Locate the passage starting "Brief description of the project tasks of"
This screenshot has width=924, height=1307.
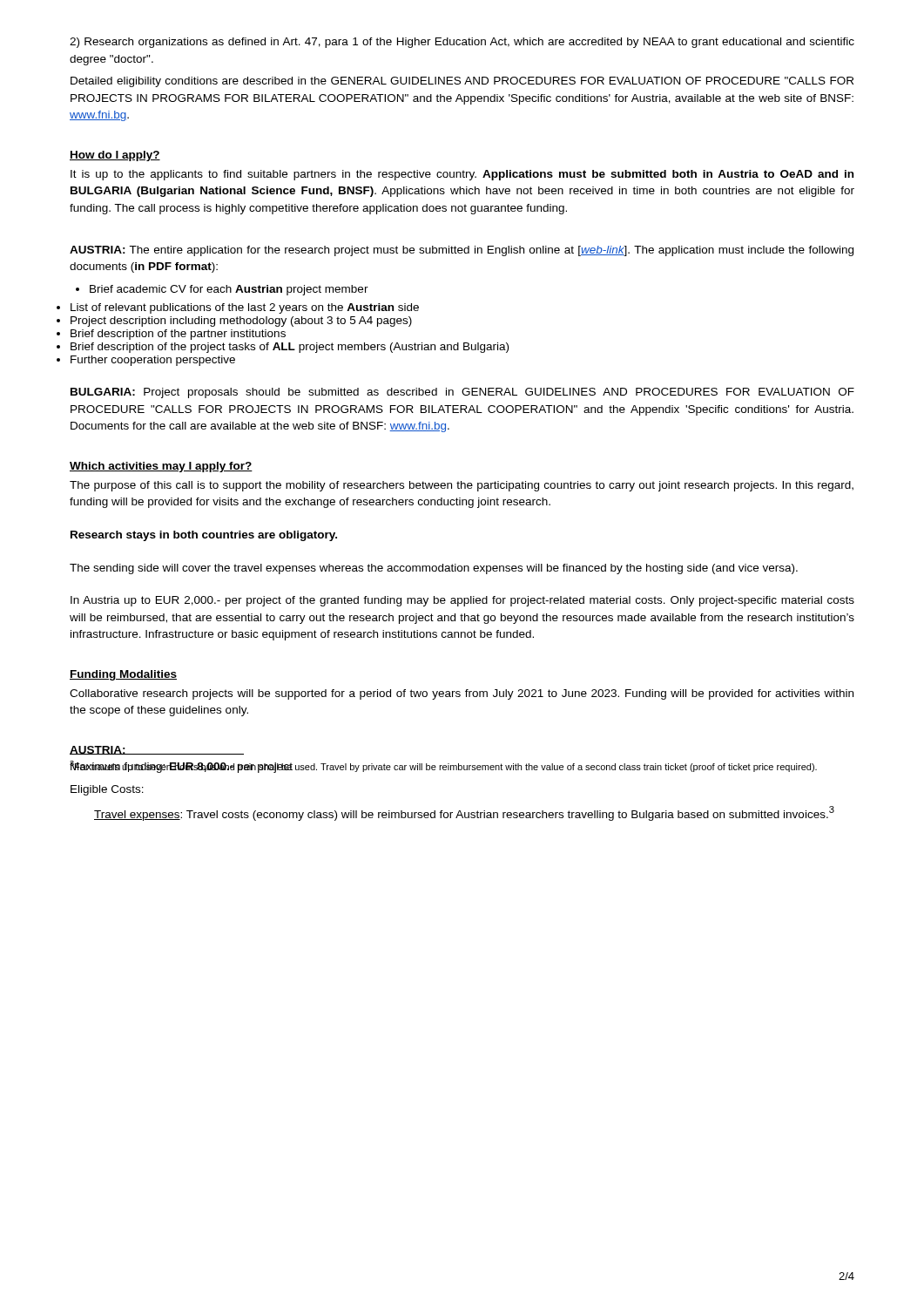point(462,346)
